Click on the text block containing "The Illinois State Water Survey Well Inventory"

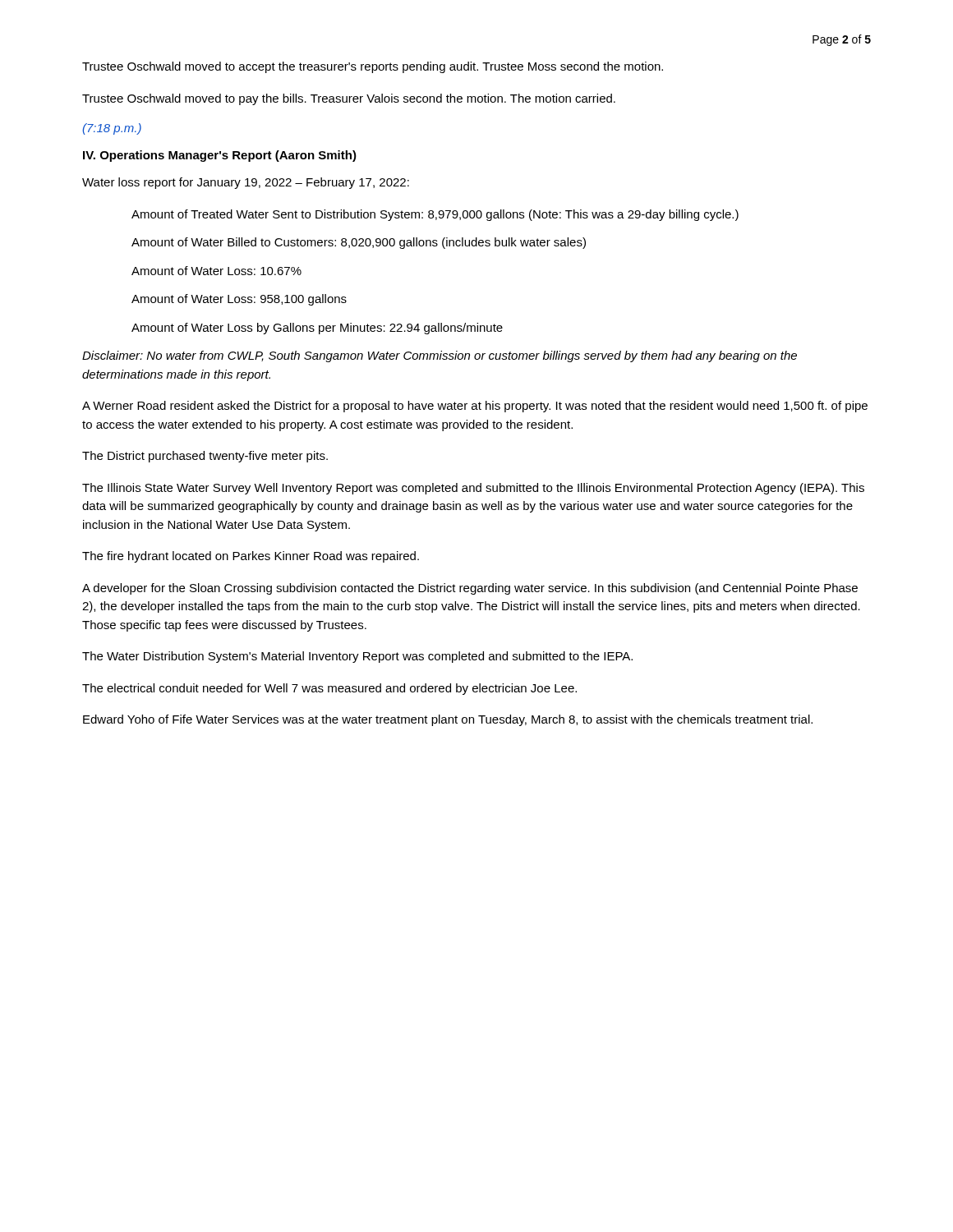click(x=473, y=506)
